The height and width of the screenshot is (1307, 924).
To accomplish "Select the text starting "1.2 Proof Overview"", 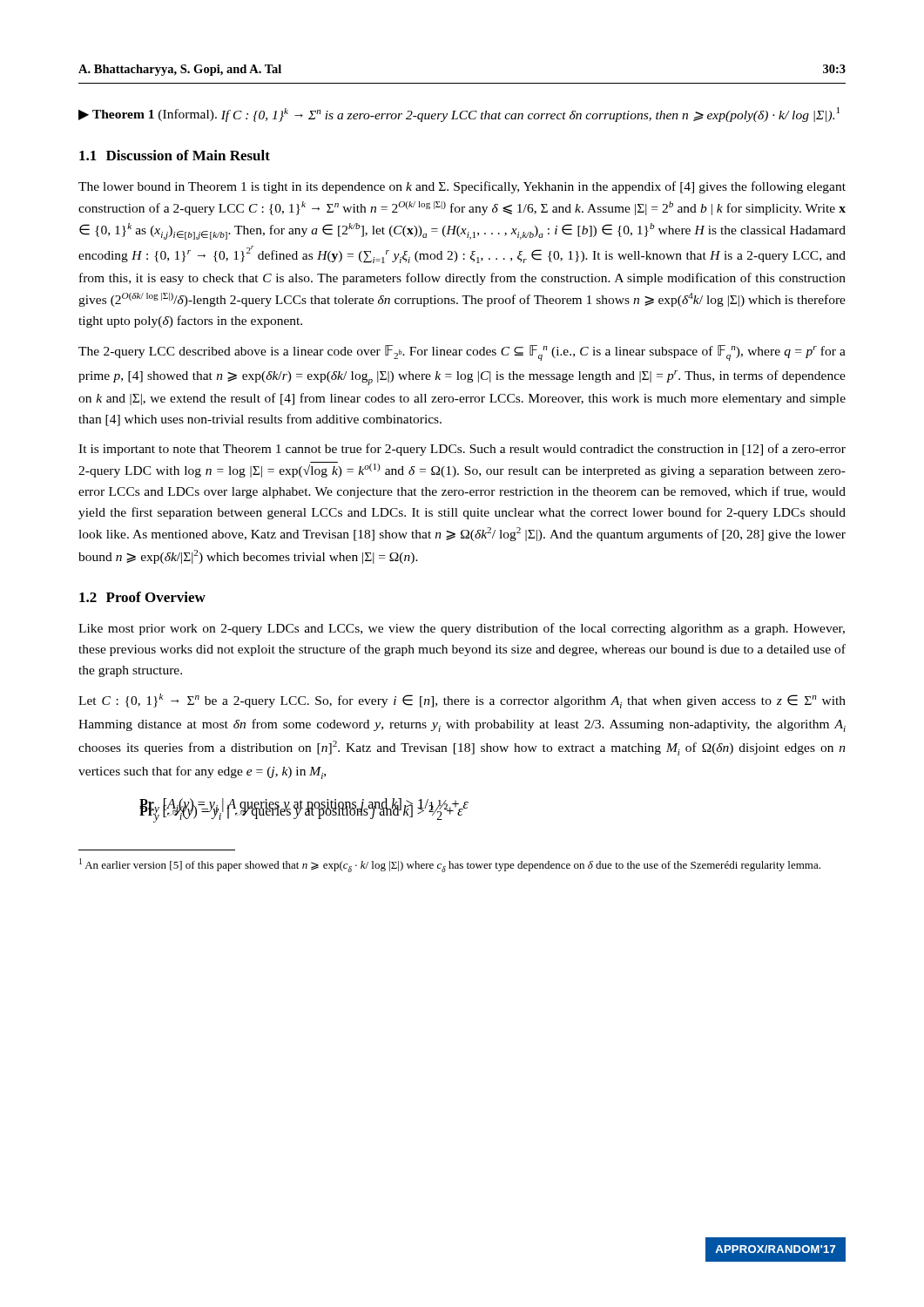I will [142, 597].
